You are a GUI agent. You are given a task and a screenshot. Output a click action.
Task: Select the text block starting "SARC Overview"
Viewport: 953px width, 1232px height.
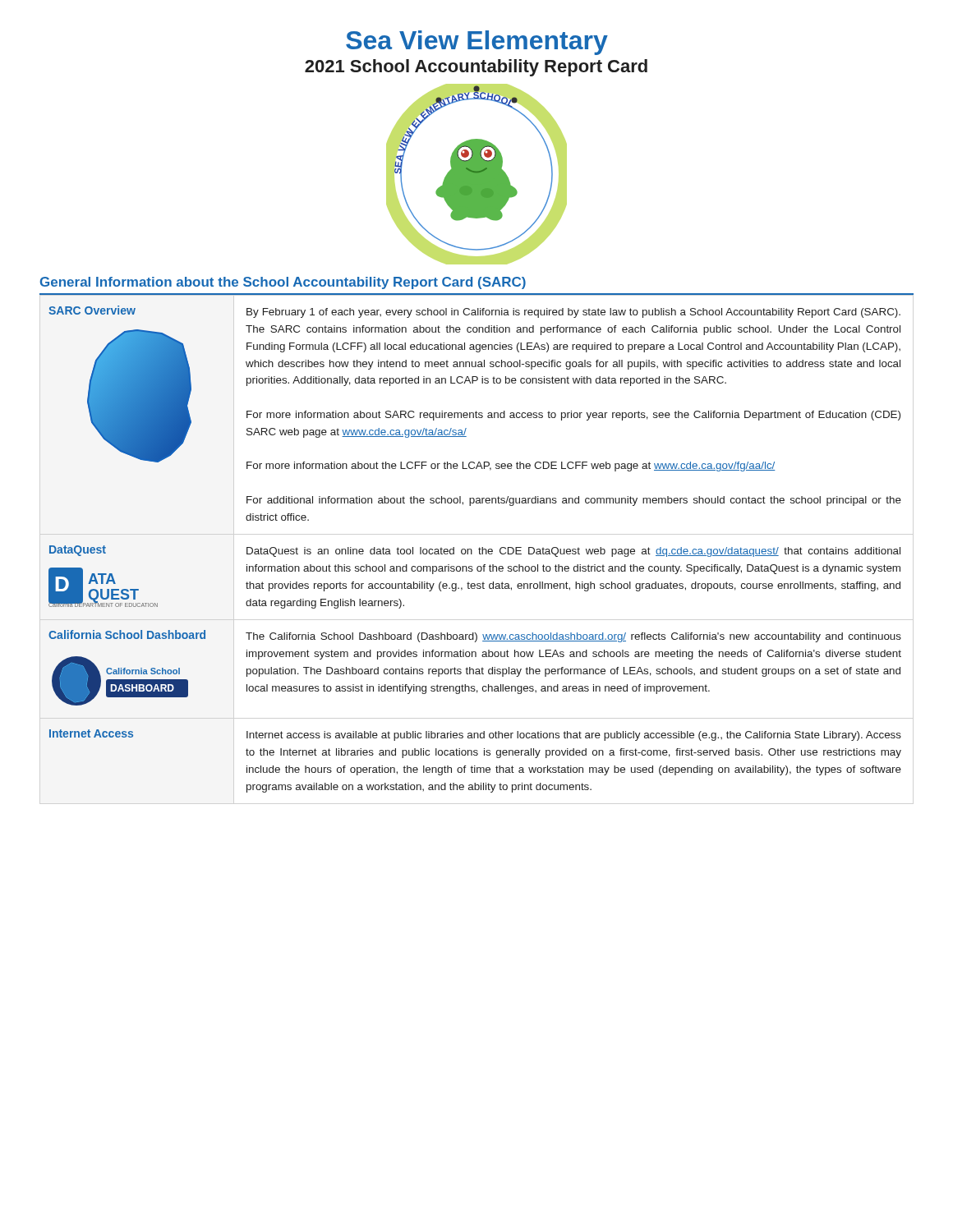point(92,311)
